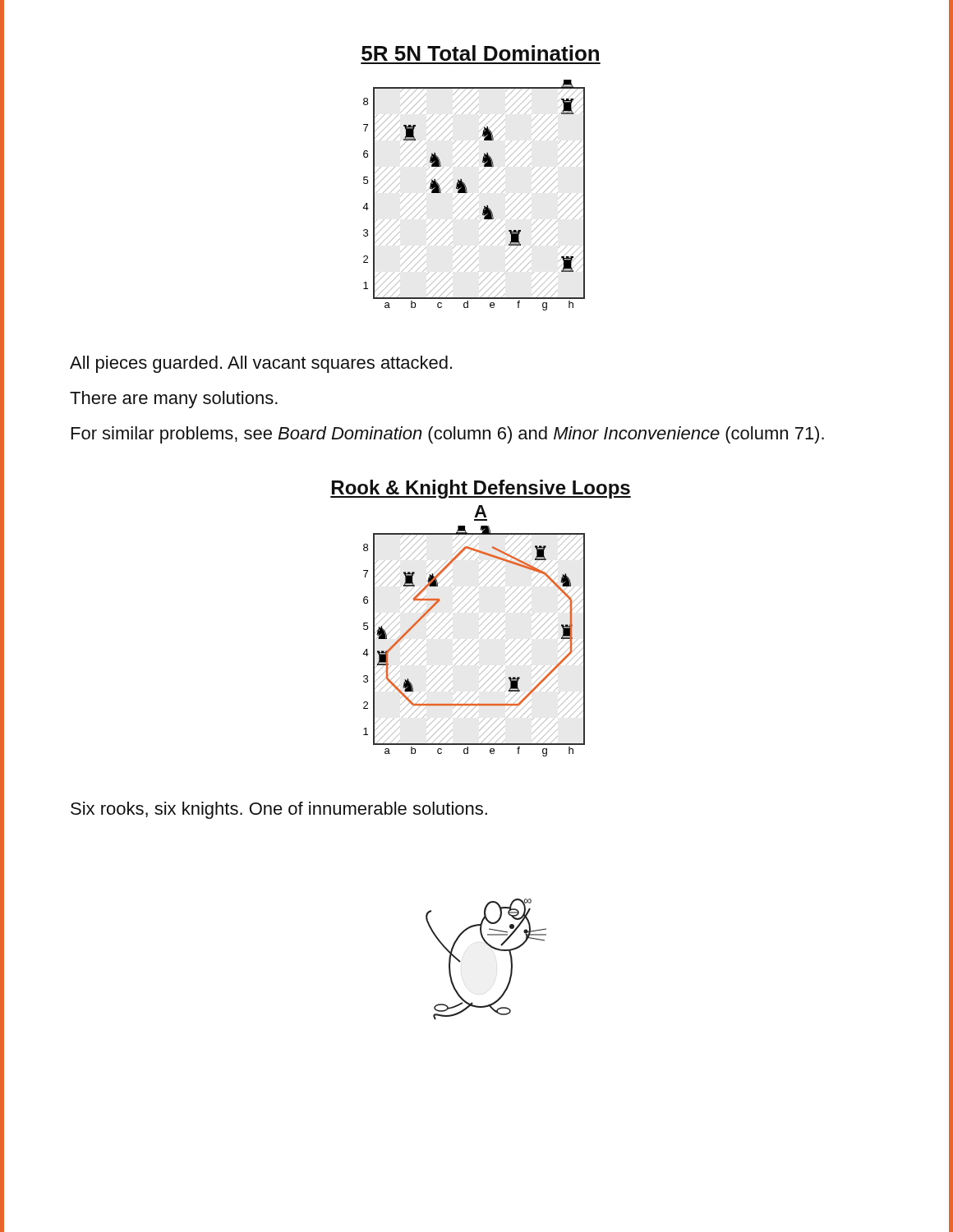Click on the section header with the text "Rook & Knight Defensive"

tap(481, 488)
